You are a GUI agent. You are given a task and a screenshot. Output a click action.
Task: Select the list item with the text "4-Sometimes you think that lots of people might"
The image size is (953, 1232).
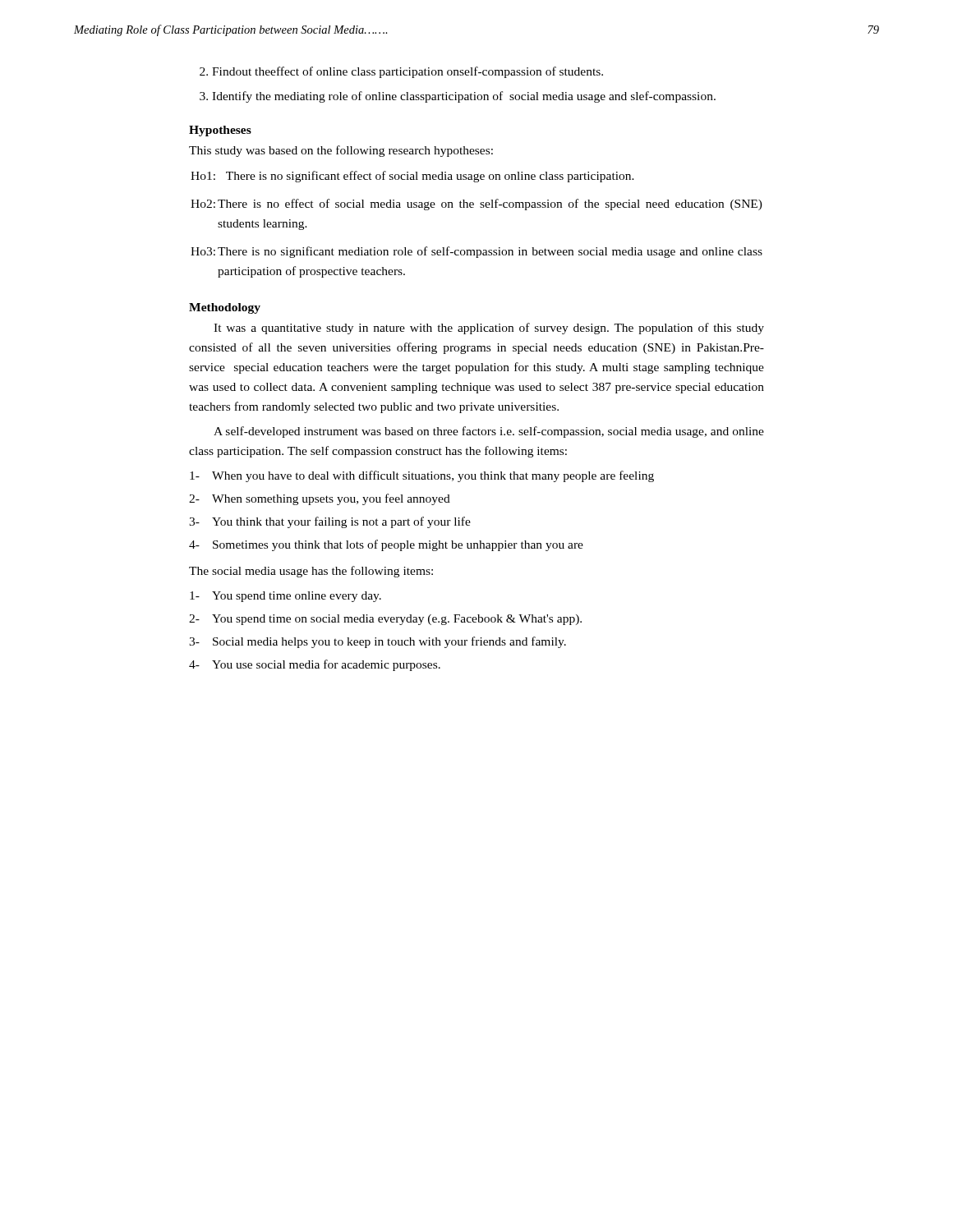click(386, 545)
